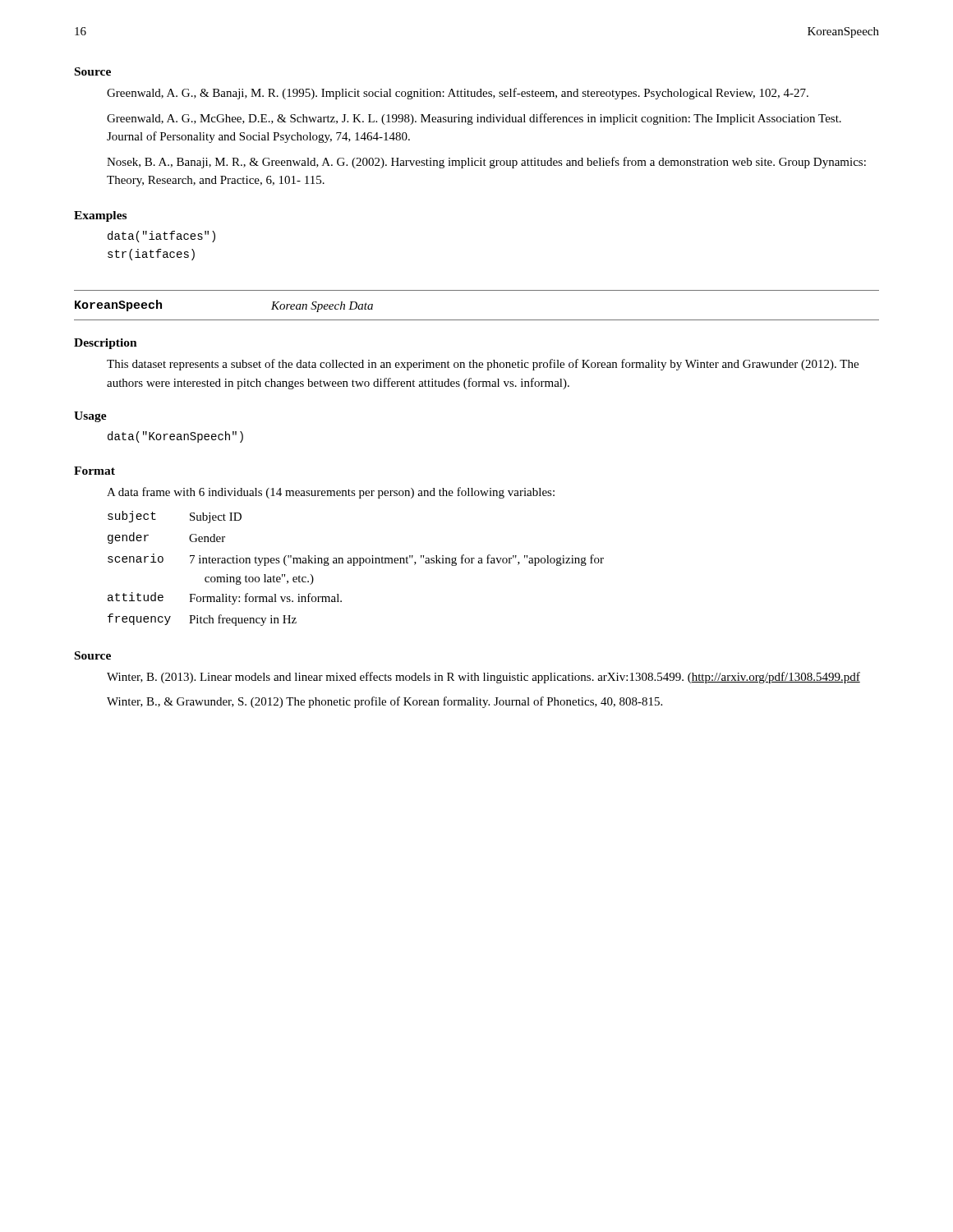The image size is (953, 1232).
Task: Find the block starting "subject Subject ID"
Action: (x=132, y=517)
